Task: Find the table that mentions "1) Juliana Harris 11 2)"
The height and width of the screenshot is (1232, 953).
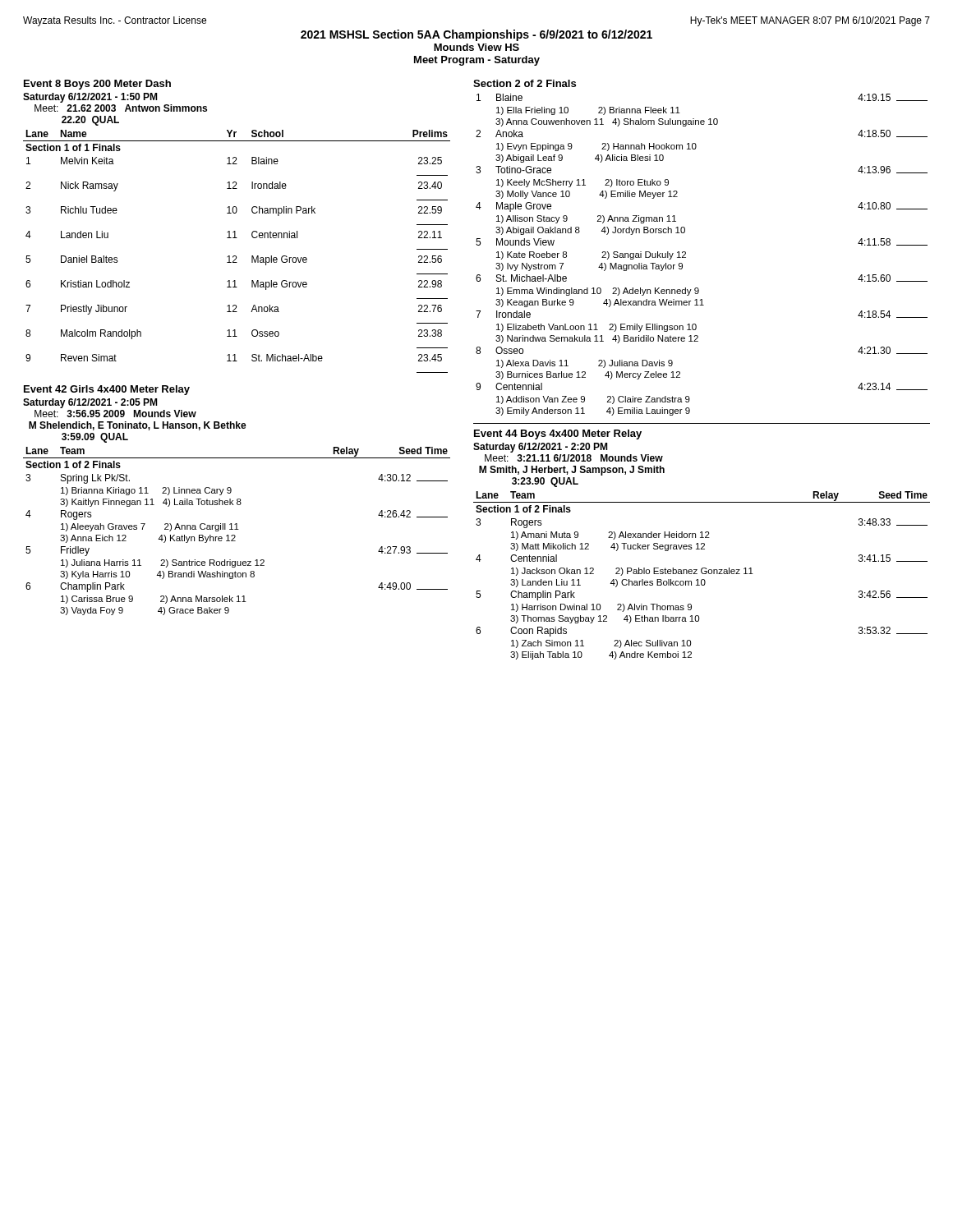Action: point(237,530)
